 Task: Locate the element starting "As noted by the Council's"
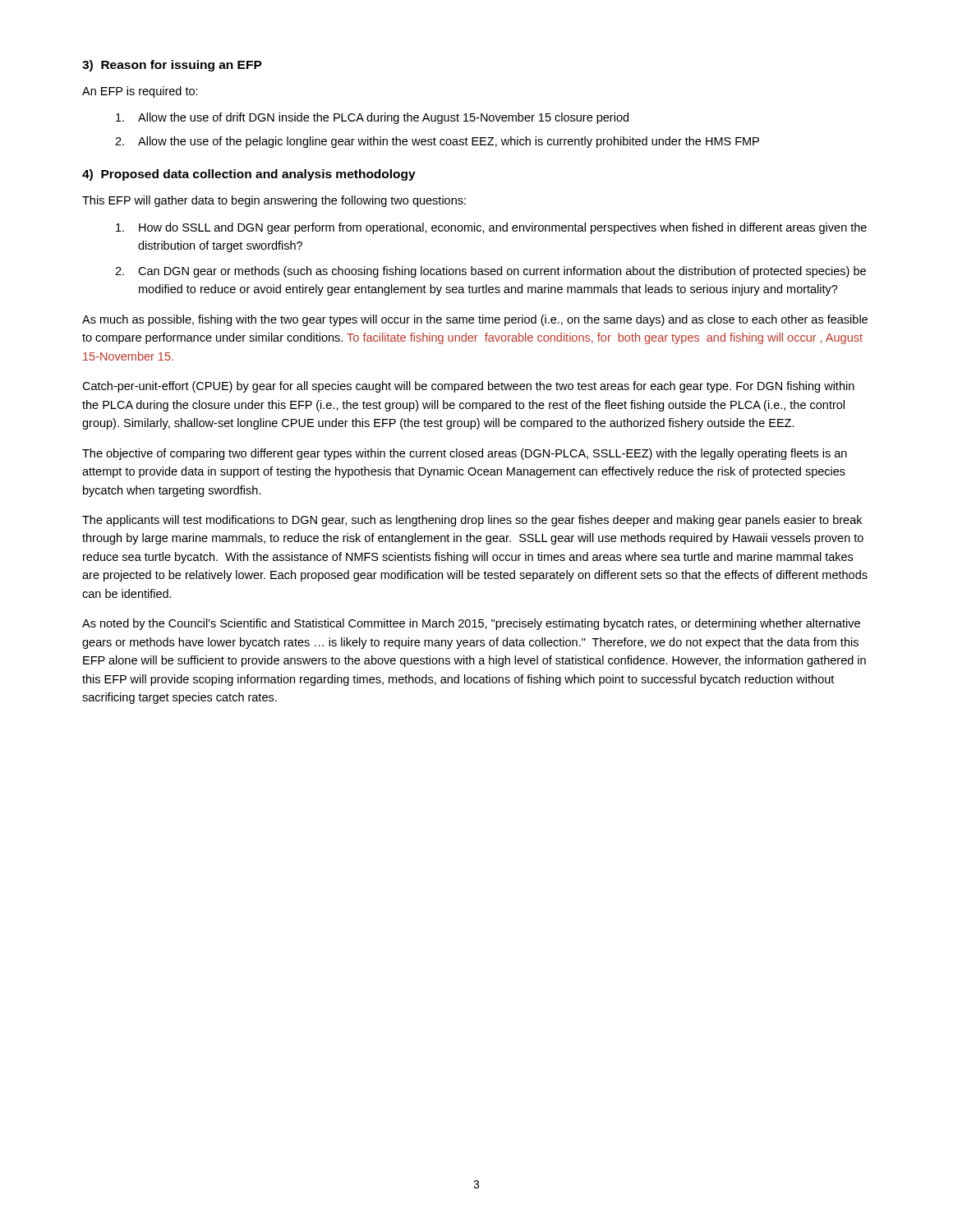tap(474, 661)
